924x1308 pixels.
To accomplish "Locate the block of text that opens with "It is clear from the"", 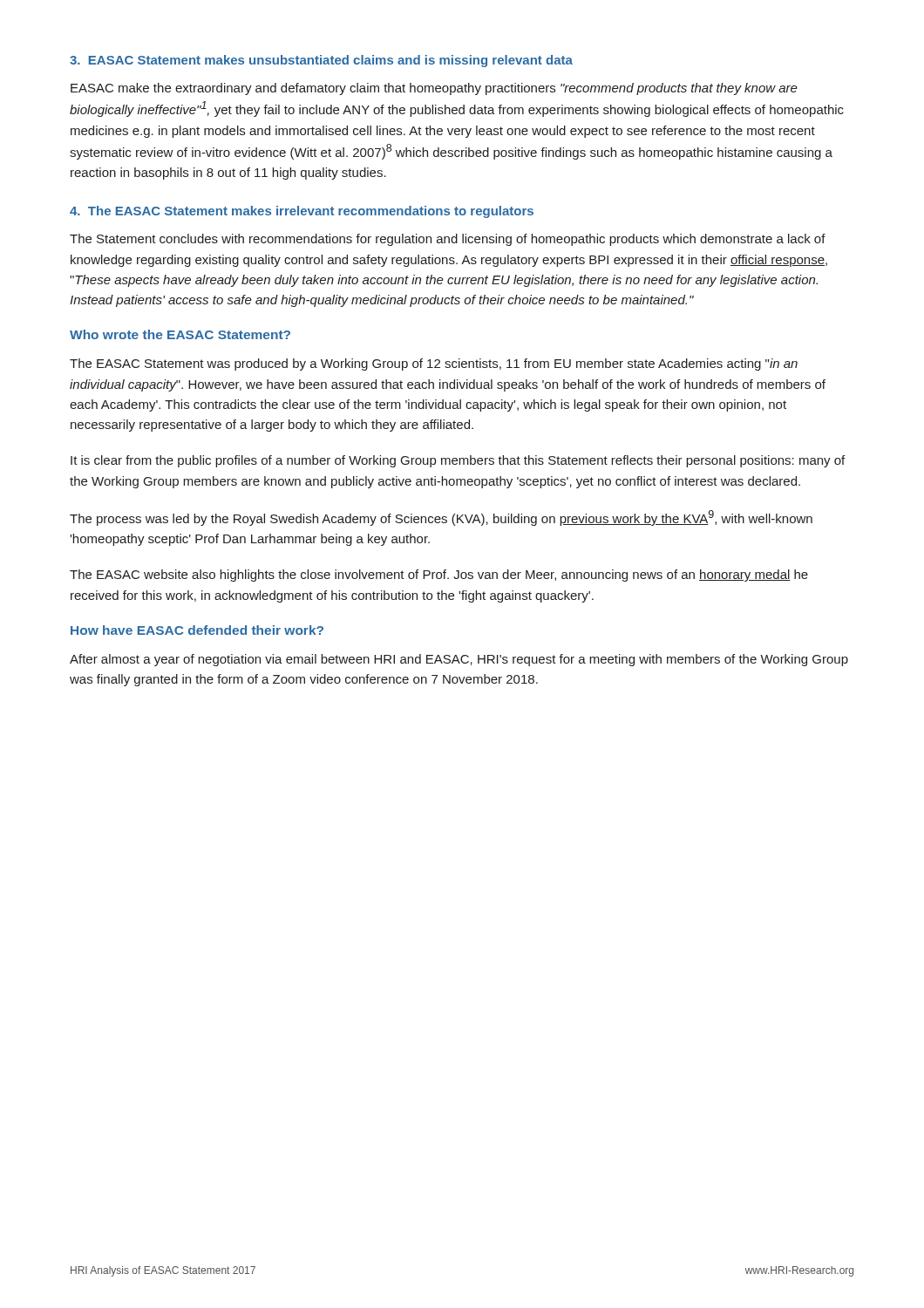I will pos(457,470).
